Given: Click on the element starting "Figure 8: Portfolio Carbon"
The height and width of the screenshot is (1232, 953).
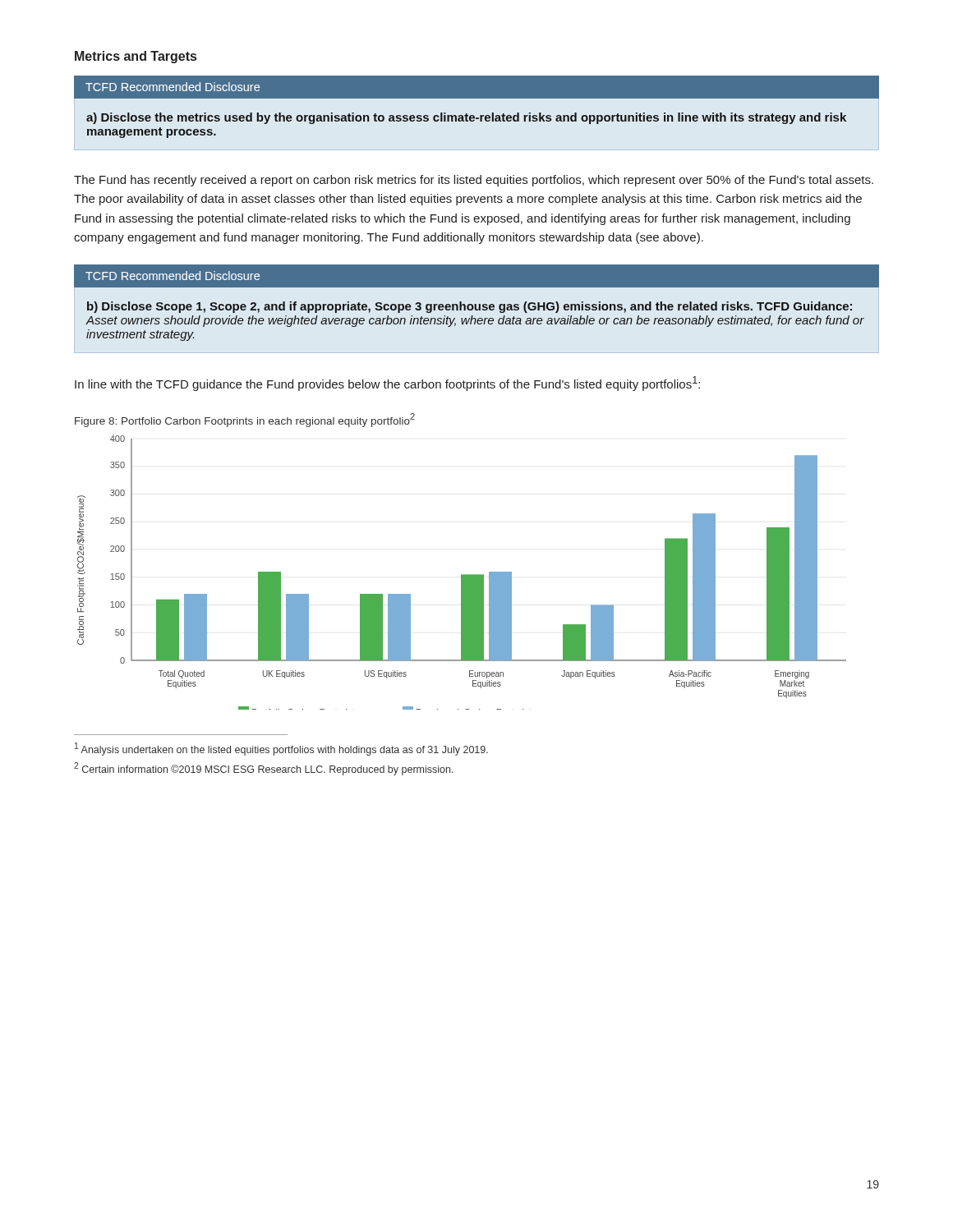Looking at the screenshot, I should tap(245, 419).
